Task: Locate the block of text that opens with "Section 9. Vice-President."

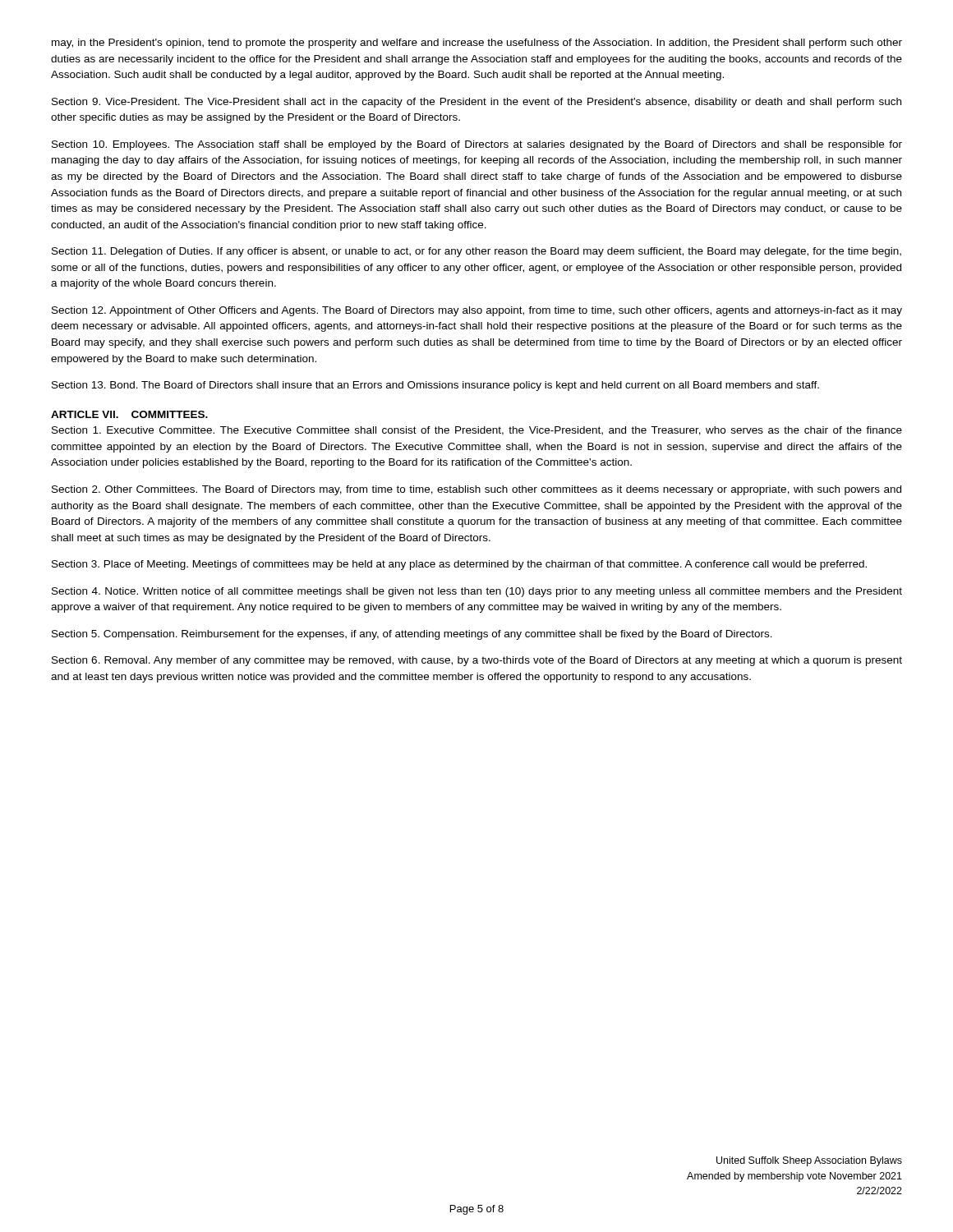Action: (476, 109)
